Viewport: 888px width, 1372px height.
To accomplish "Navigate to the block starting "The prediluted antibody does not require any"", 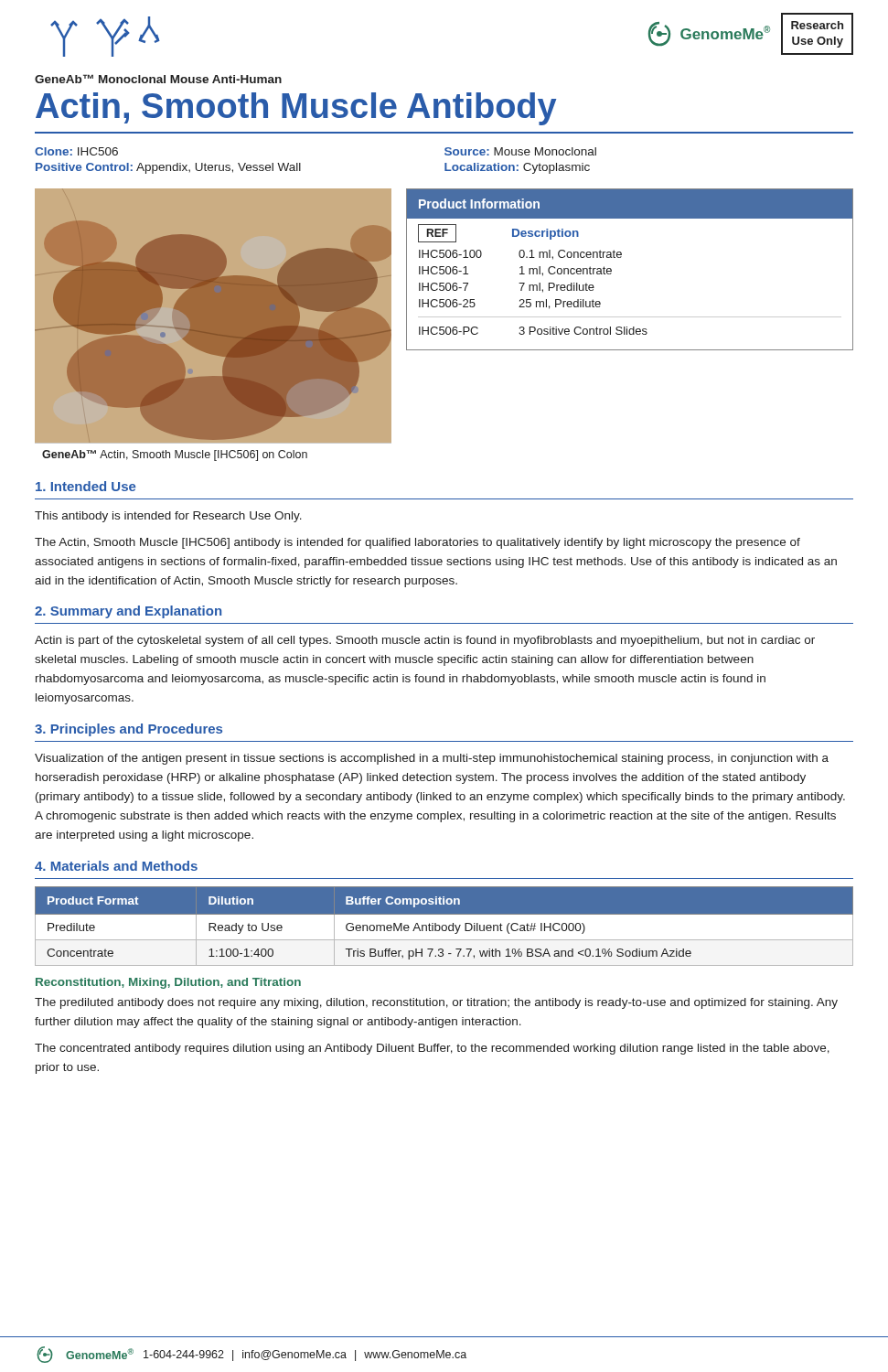I will pyautogui.click(x=436, y=1011).
